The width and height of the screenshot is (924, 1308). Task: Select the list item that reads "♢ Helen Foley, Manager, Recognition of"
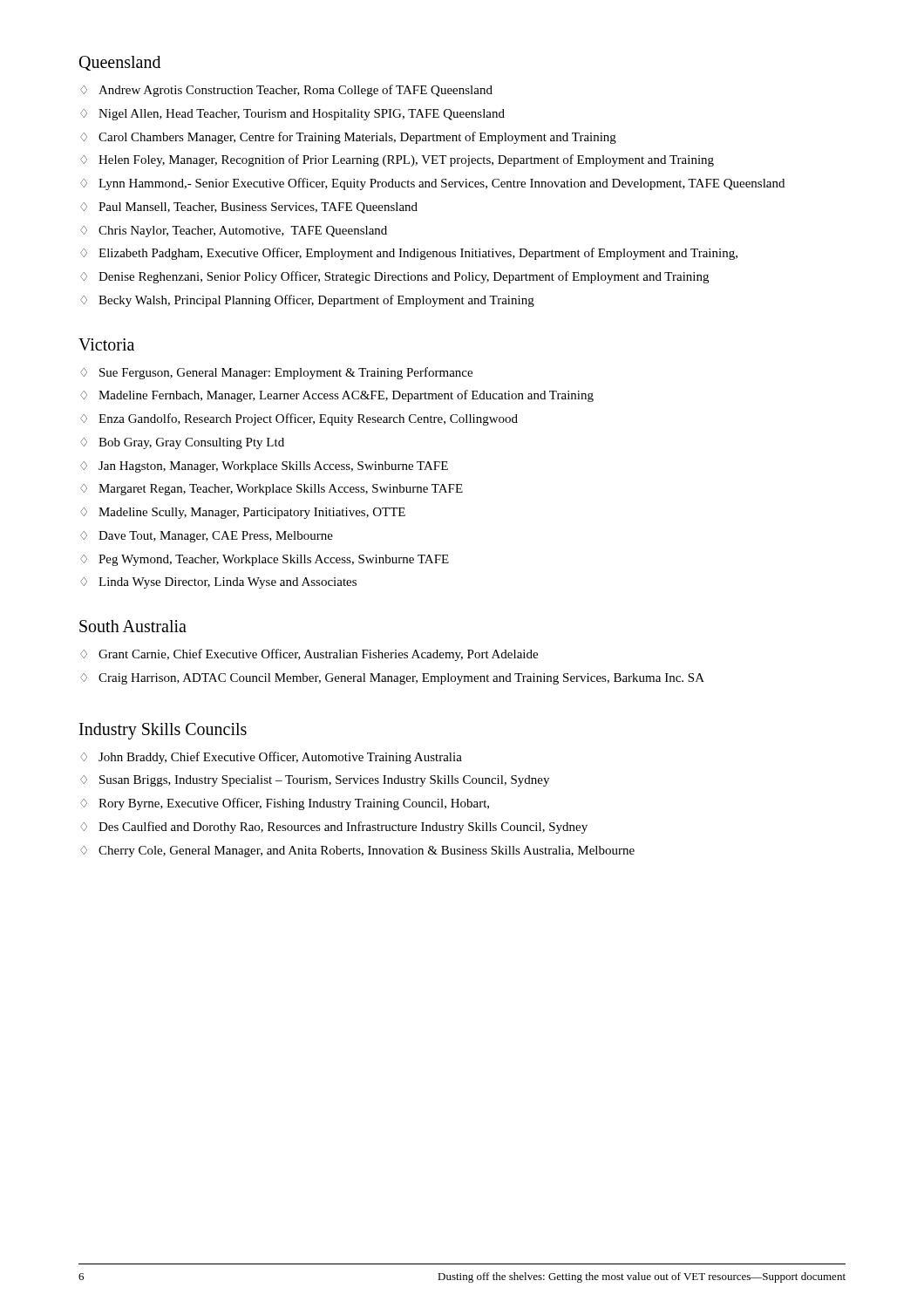(462, 161)
